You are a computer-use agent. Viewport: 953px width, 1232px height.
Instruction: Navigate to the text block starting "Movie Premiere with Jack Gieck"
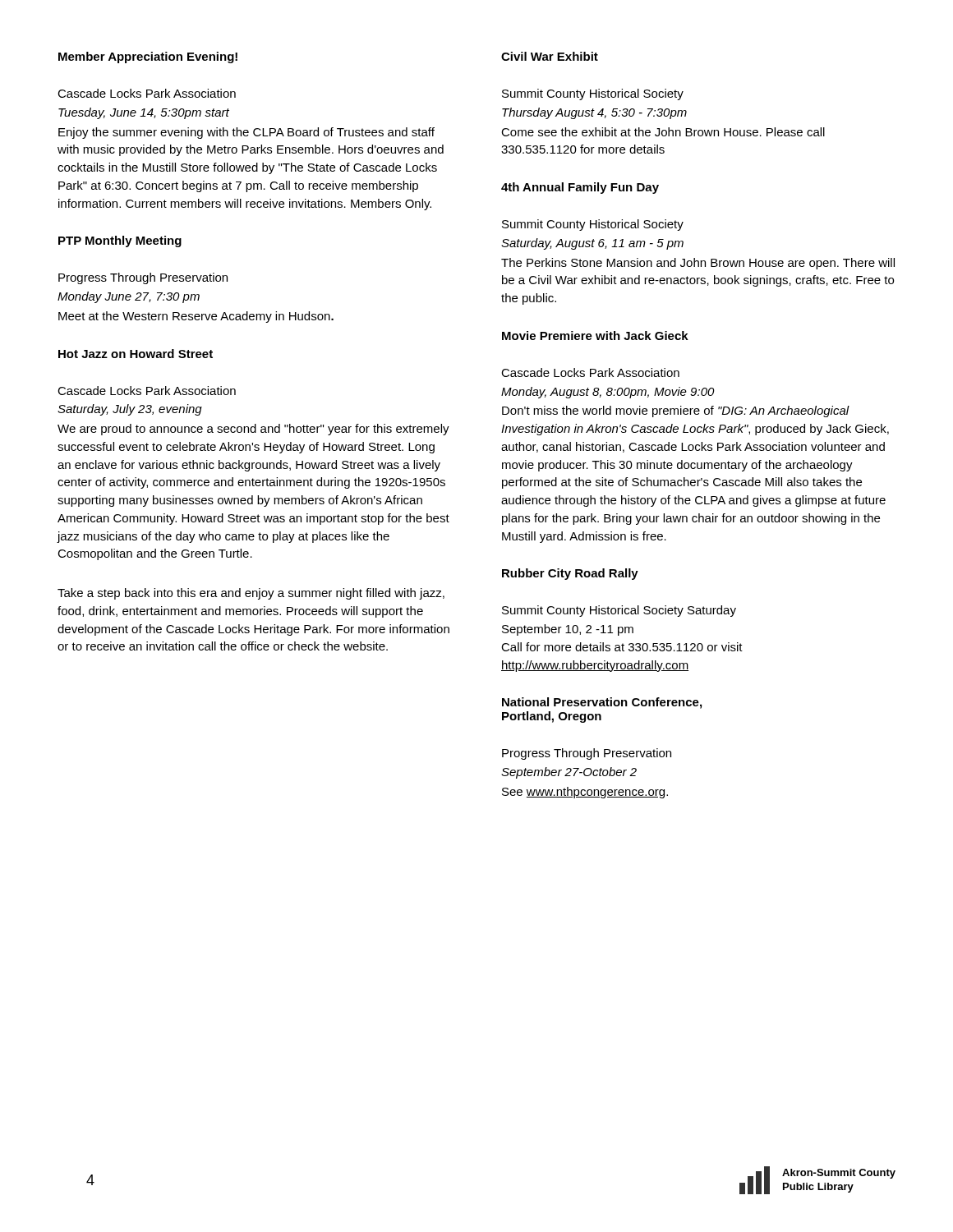(698, 335)
